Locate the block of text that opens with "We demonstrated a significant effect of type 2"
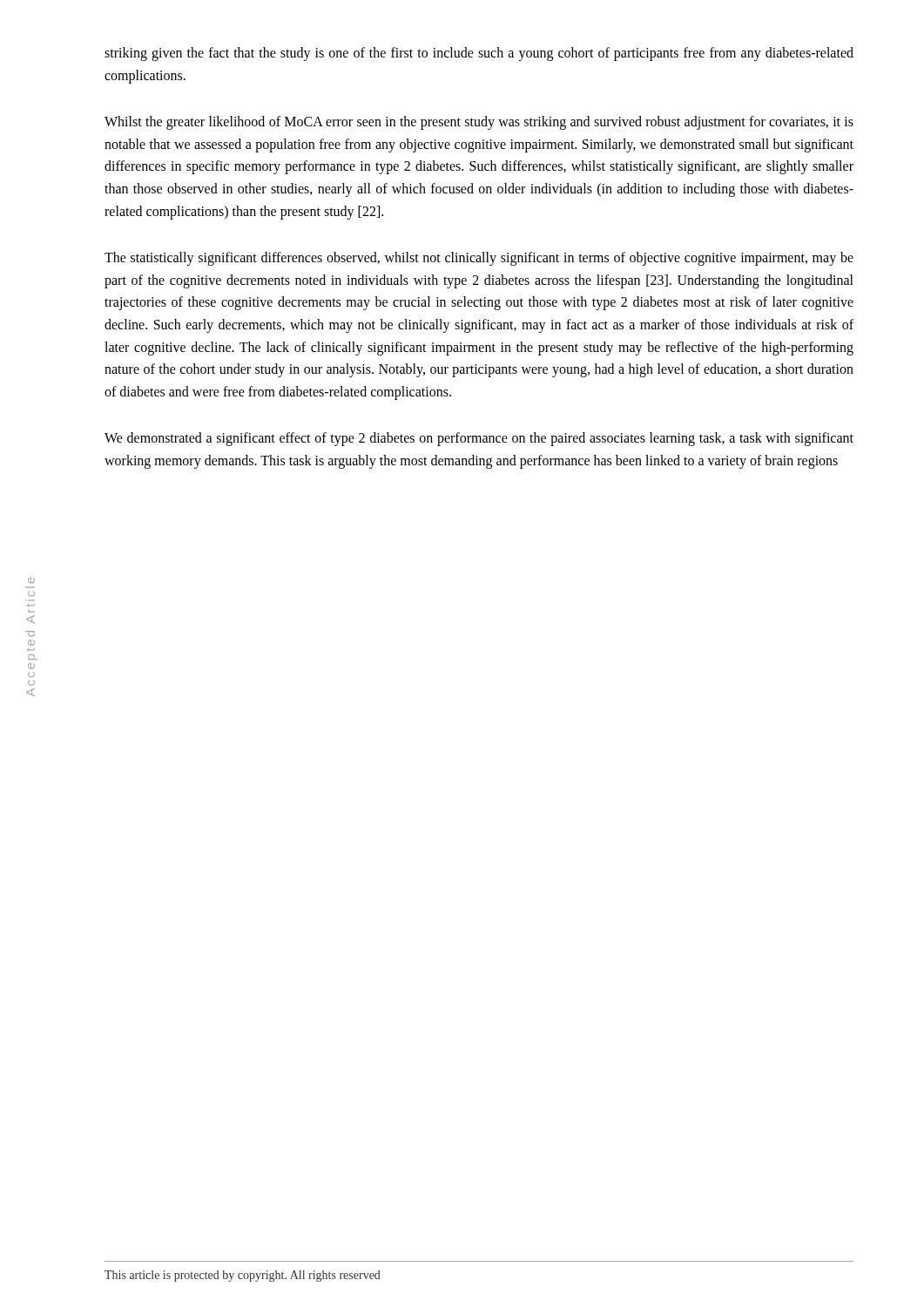 point(479,449)
